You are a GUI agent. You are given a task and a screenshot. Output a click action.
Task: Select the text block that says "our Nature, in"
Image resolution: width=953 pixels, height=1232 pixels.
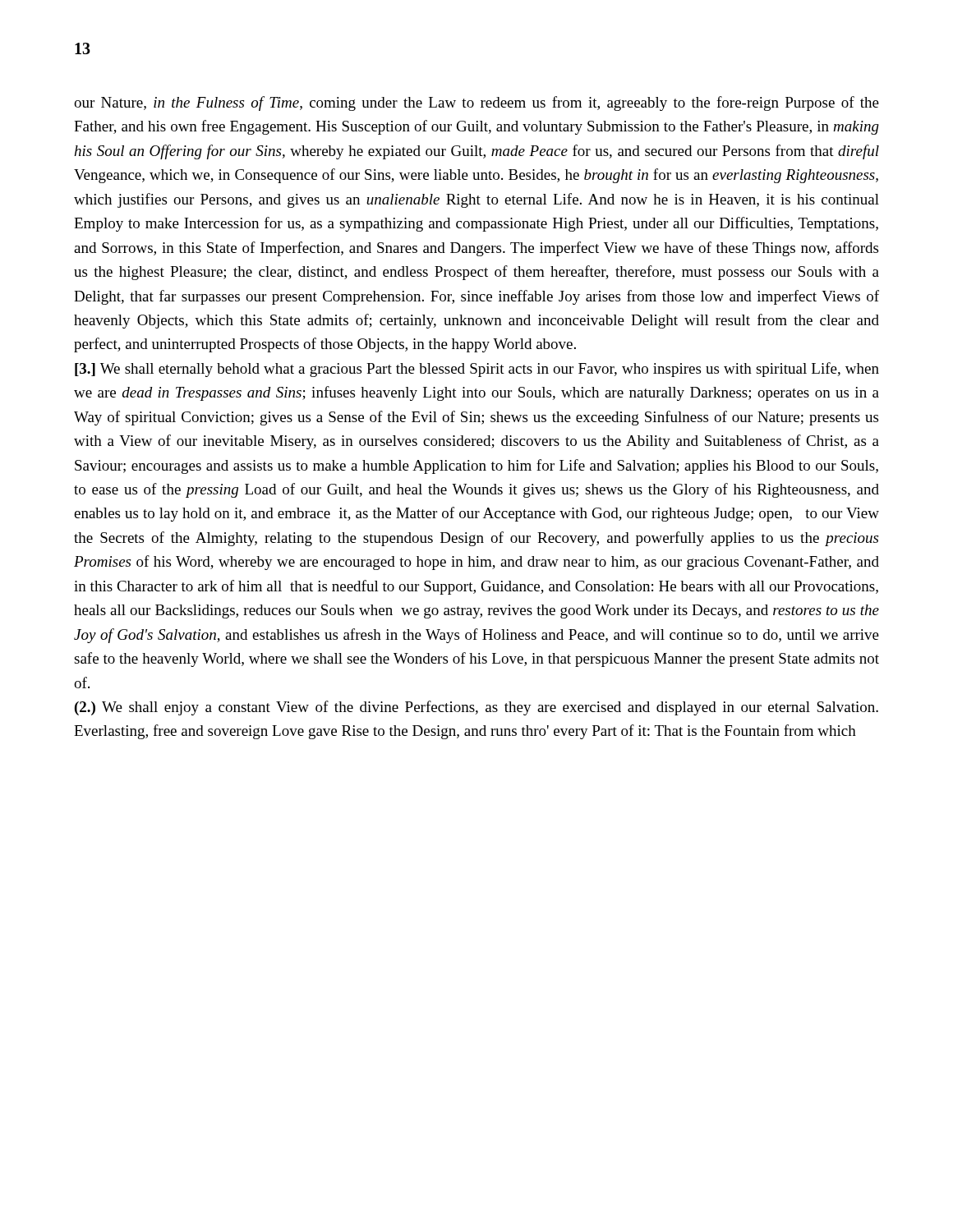click(x=476, y=417)
